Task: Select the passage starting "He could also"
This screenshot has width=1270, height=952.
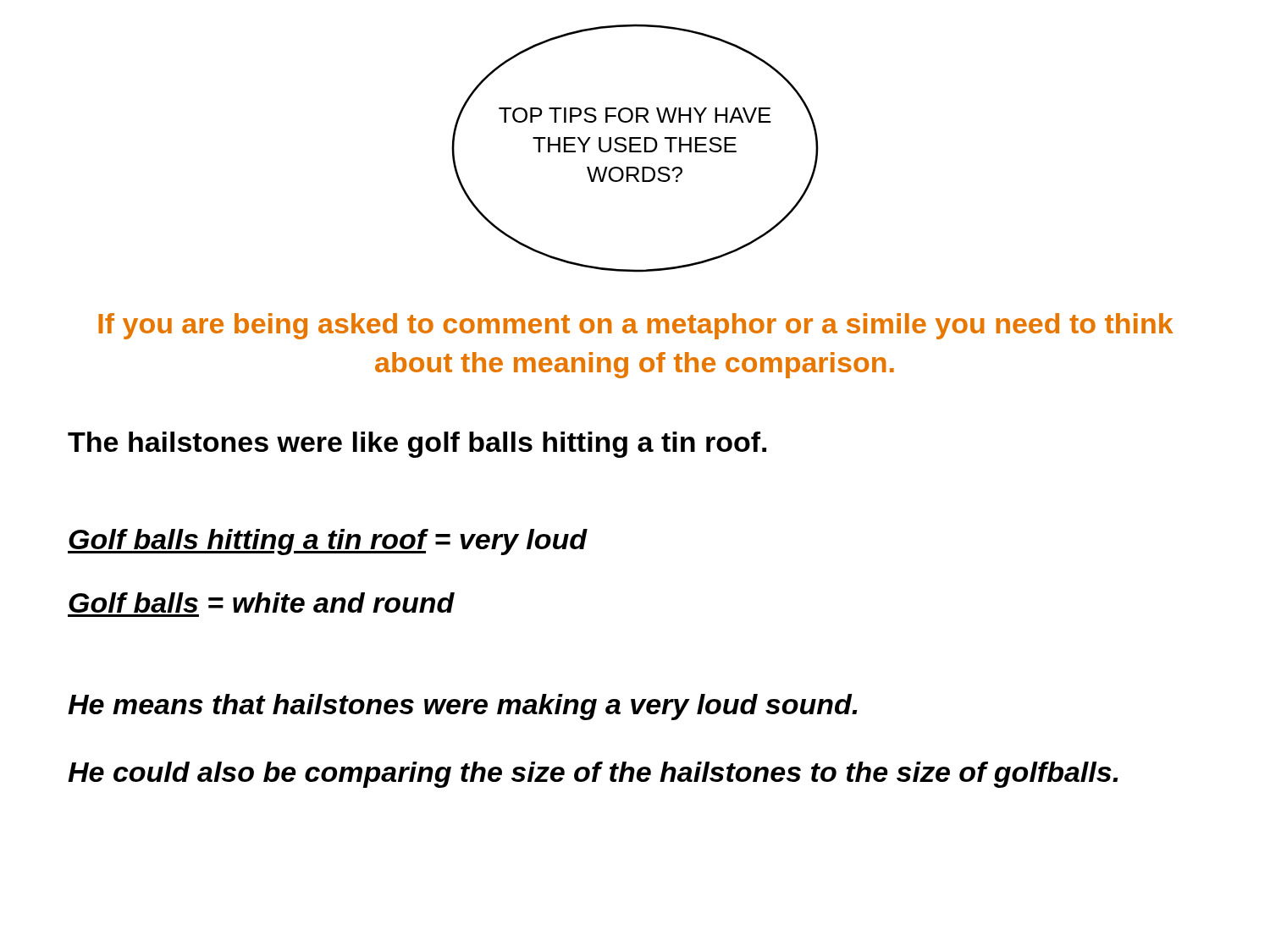Action: click(x=594, y=772)
